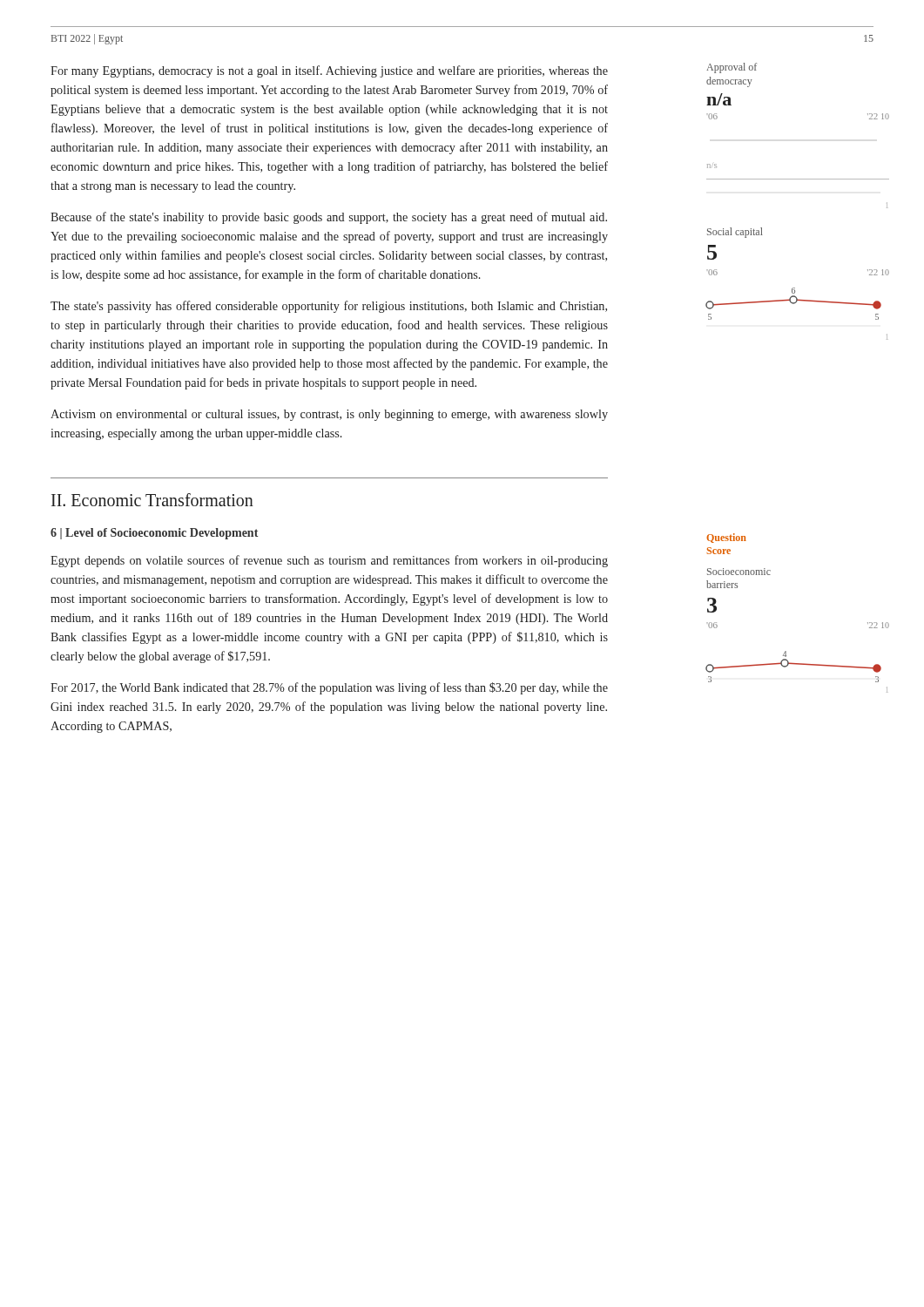Point to the block beginning "Egypt depends on volatile sources of revenue such"
This screenshot has height=1307, width=924.
pyautogui.click(x=329, y=608)
